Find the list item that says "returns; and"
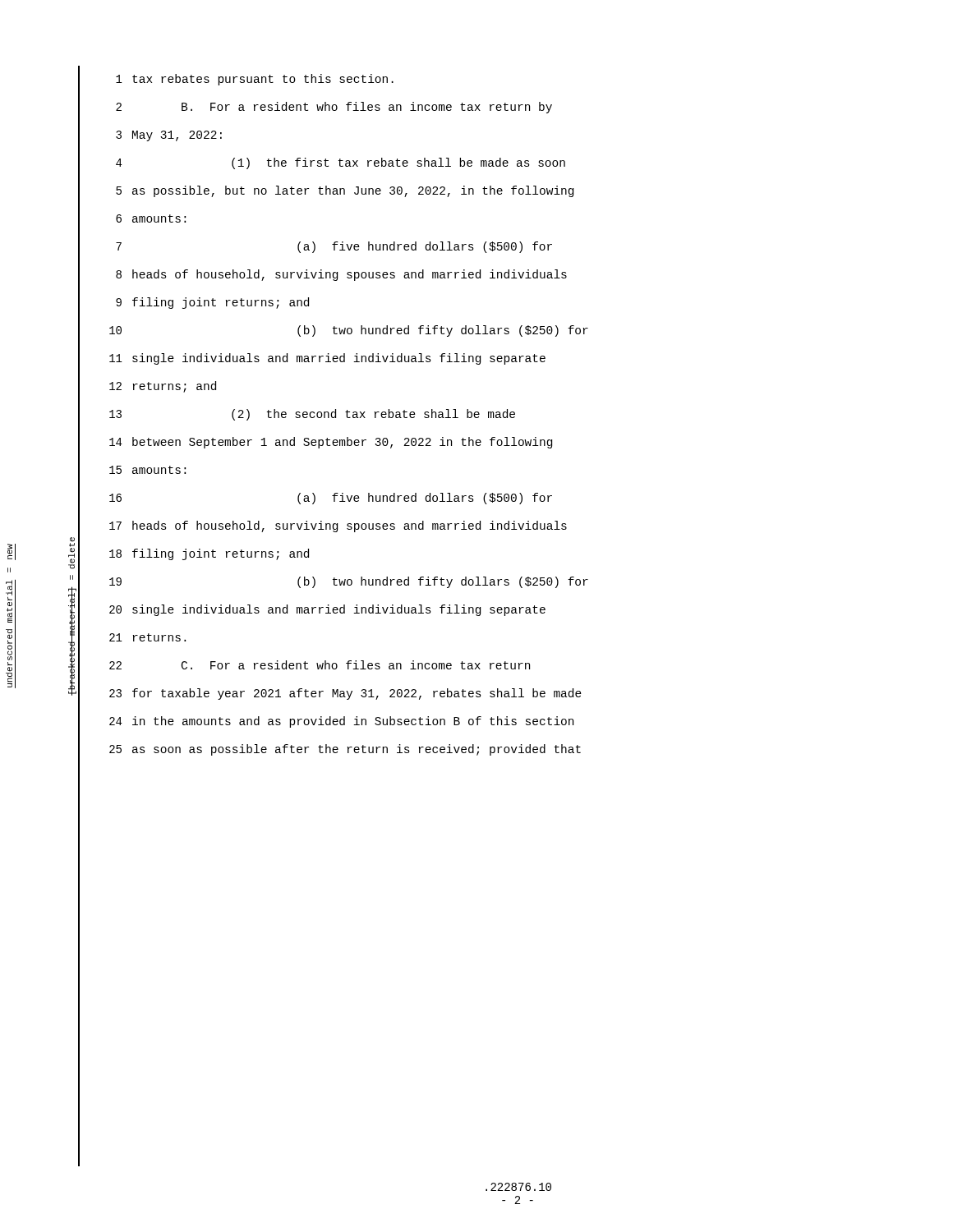Screen dimensions: 1232x953 pos(174,387)
